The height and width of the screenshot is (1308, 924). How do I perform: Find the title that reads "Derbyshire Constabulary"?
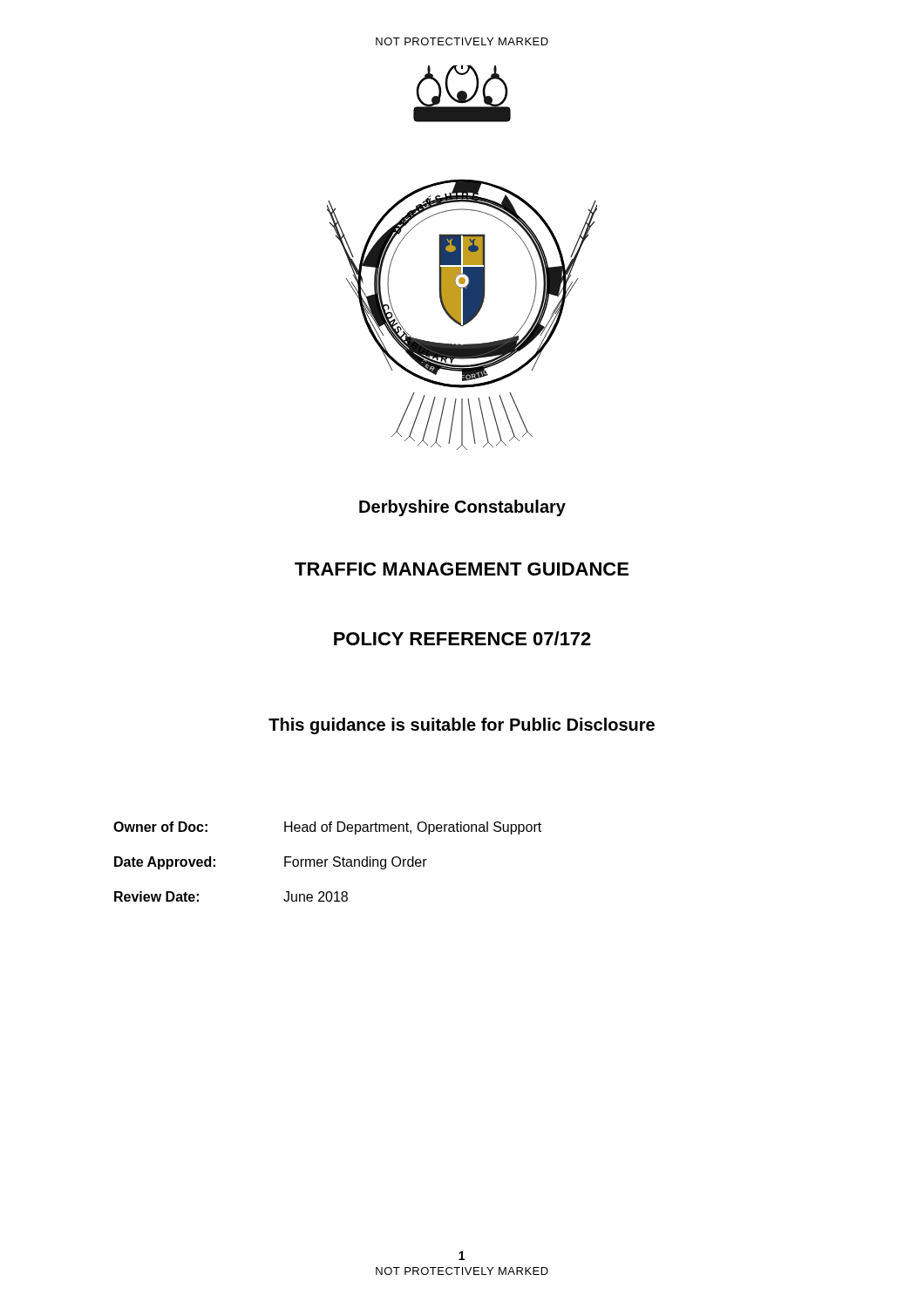pos(462,507)
